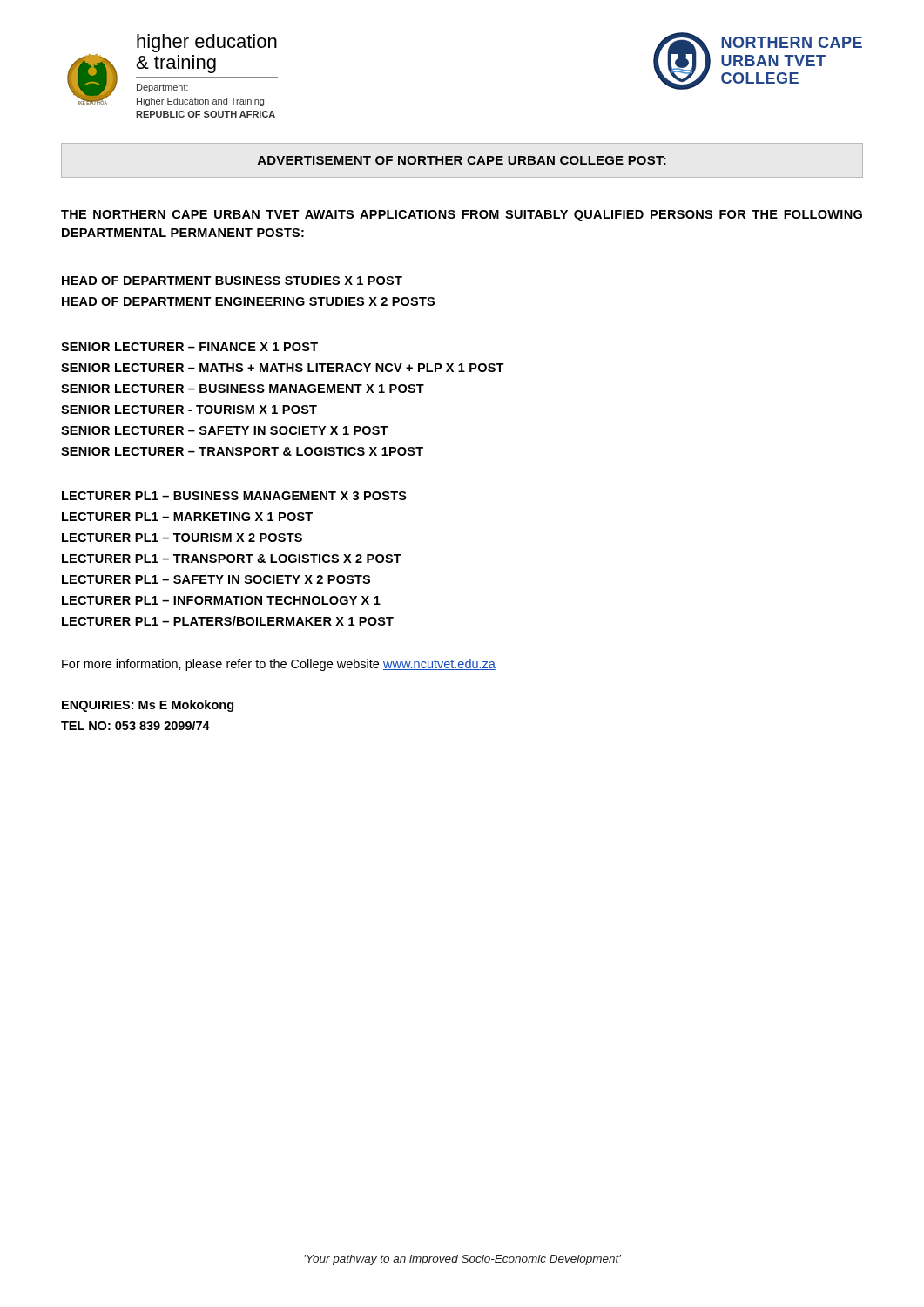
Task: Find the text block with the text "ENQUIRIES: Ms E Mokokong TEL NO:"
Action: 148,715
